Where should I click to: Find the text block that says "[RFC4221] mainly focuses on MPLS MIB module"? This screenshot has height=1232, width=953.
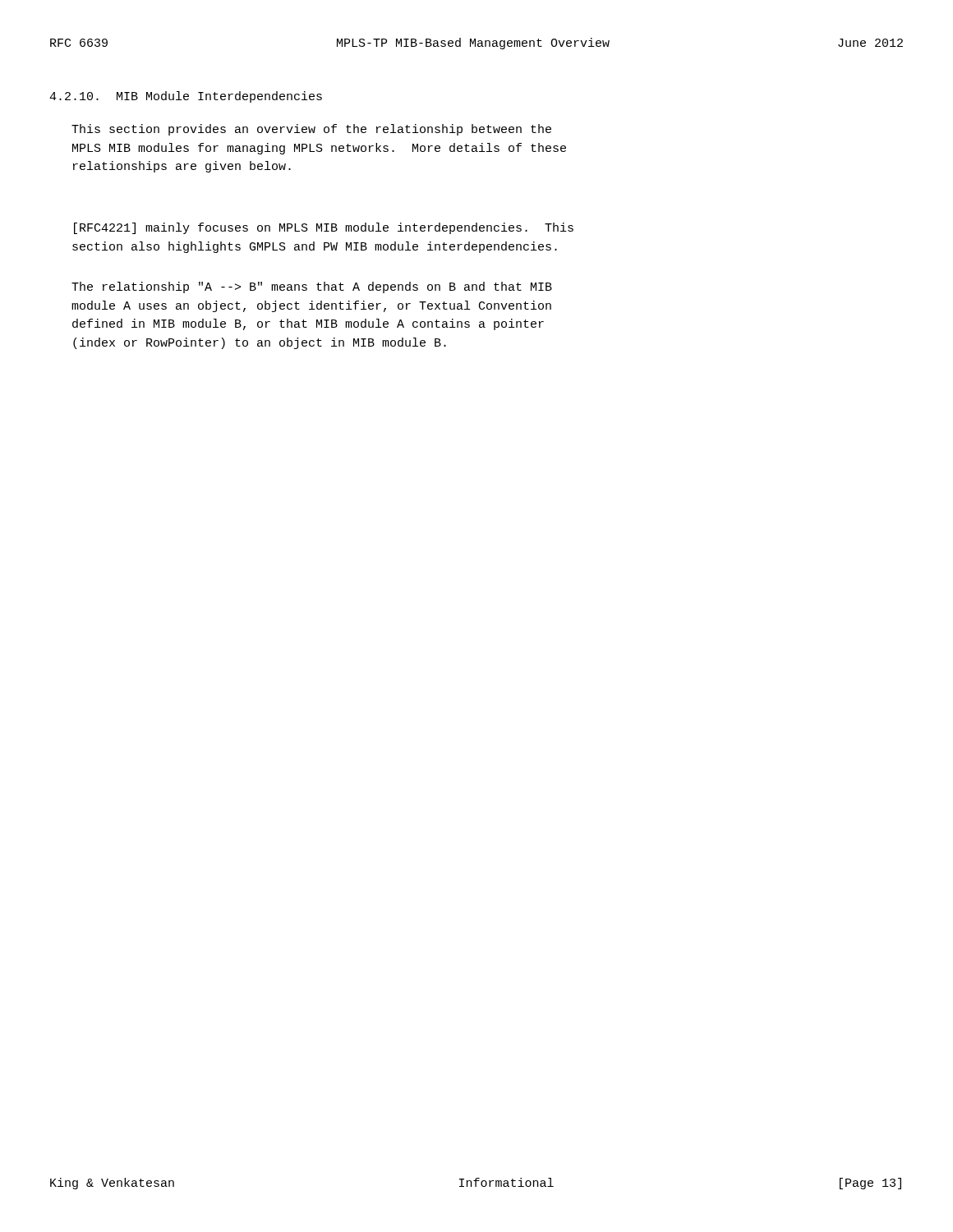312,238
